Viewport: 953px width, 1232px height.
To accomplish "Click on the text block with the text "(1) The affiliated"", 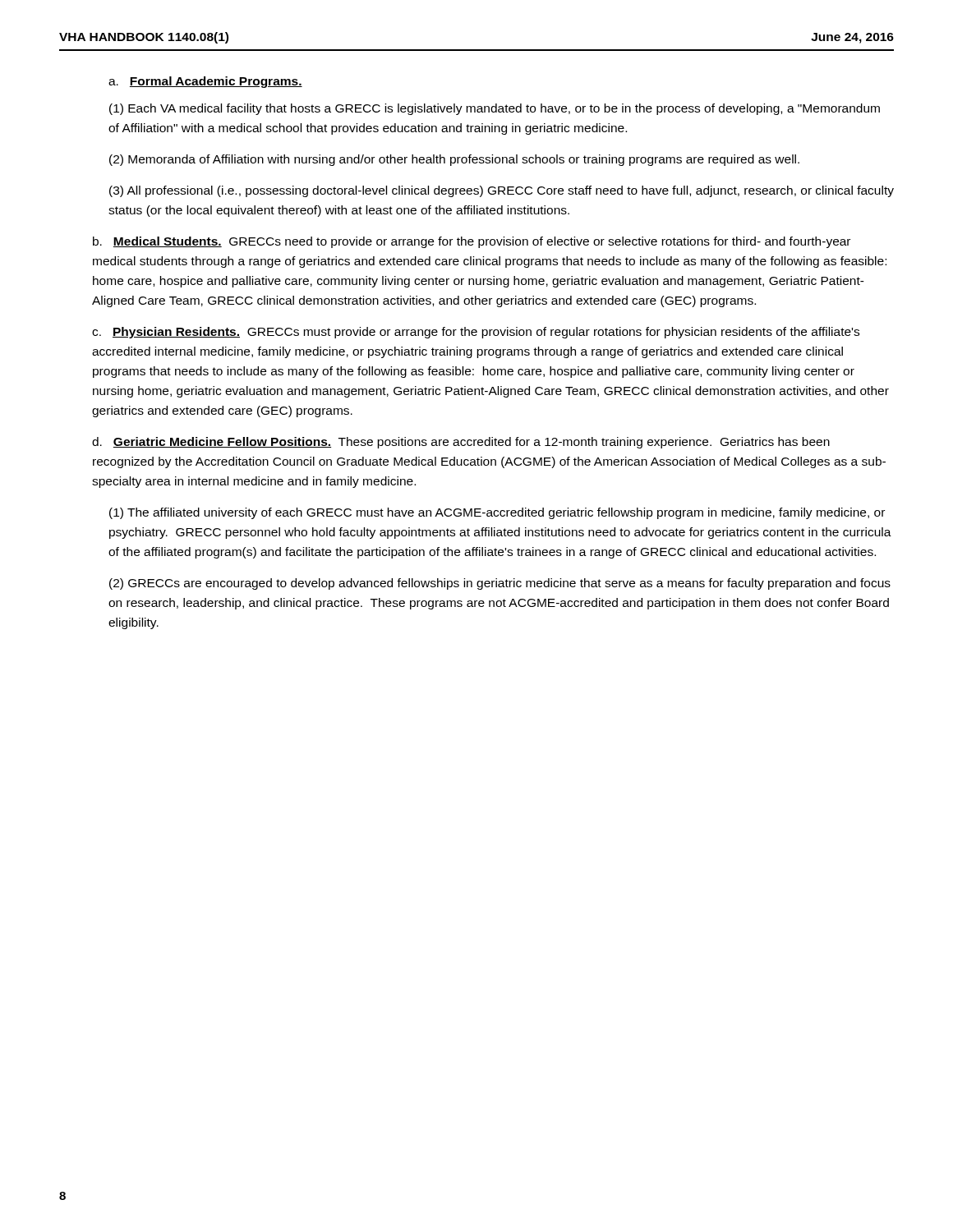I will 500,532.
